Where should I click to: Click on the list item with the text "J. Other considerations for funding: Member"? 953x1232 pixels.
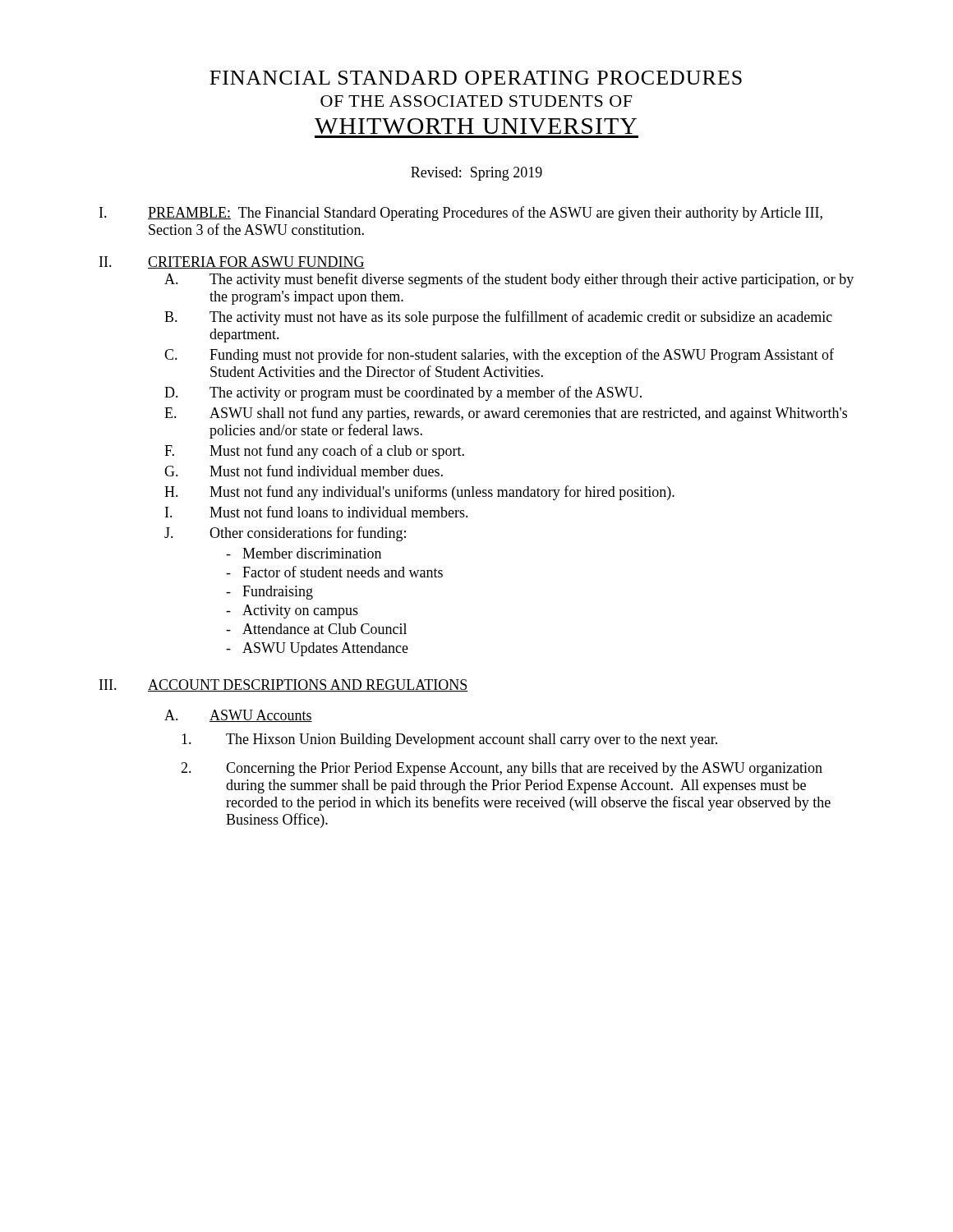(285, 534)
